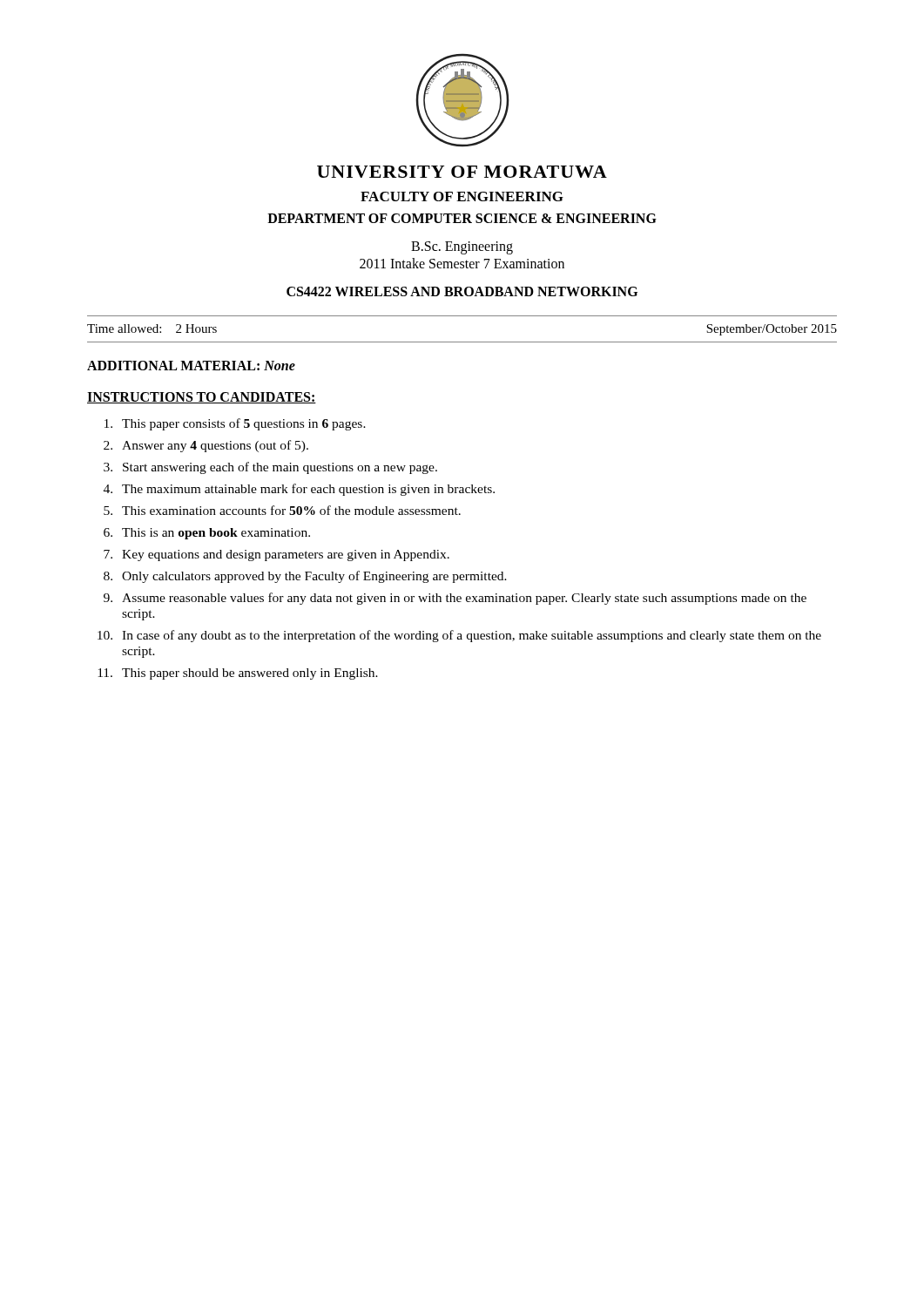Locate the block of text that opens with "7. Key equations and"
The width and height of the screenshot is (924, 1307).
pos(277,555)
